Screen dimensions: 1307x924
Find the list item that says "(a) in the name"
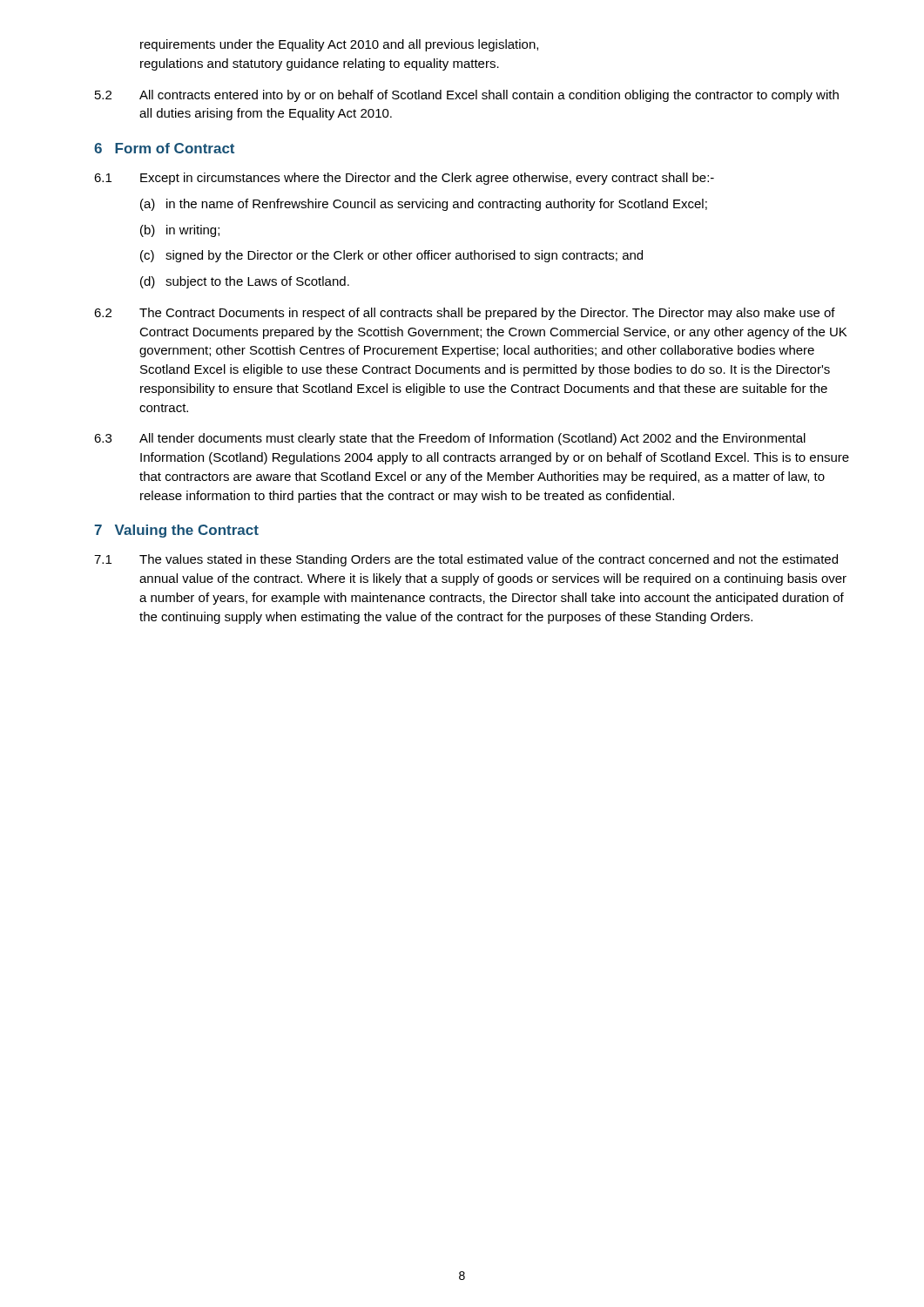pyautogui.click(x=497, y=204)
